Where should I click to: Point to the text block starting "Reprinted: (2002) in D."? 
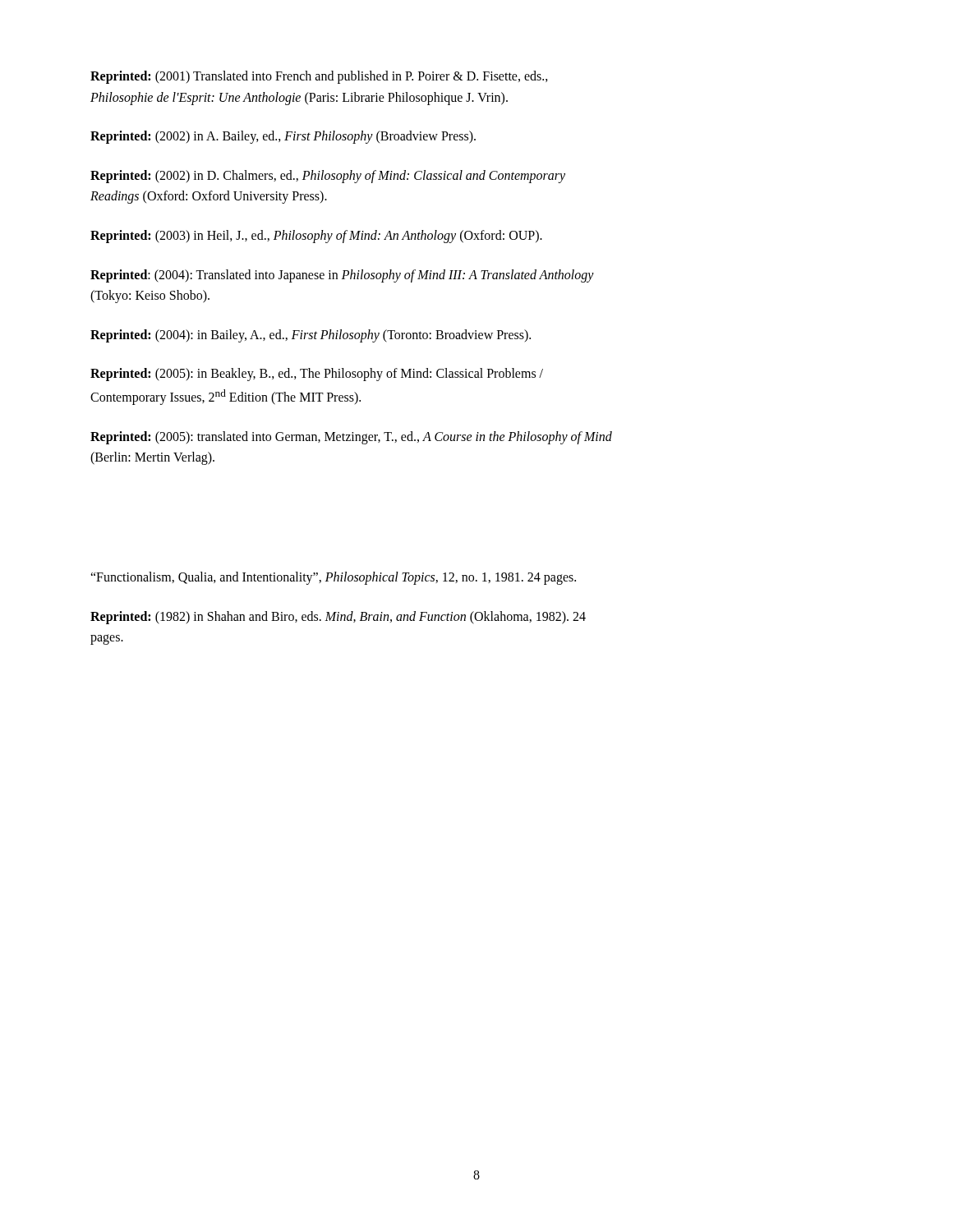point(328,186)
